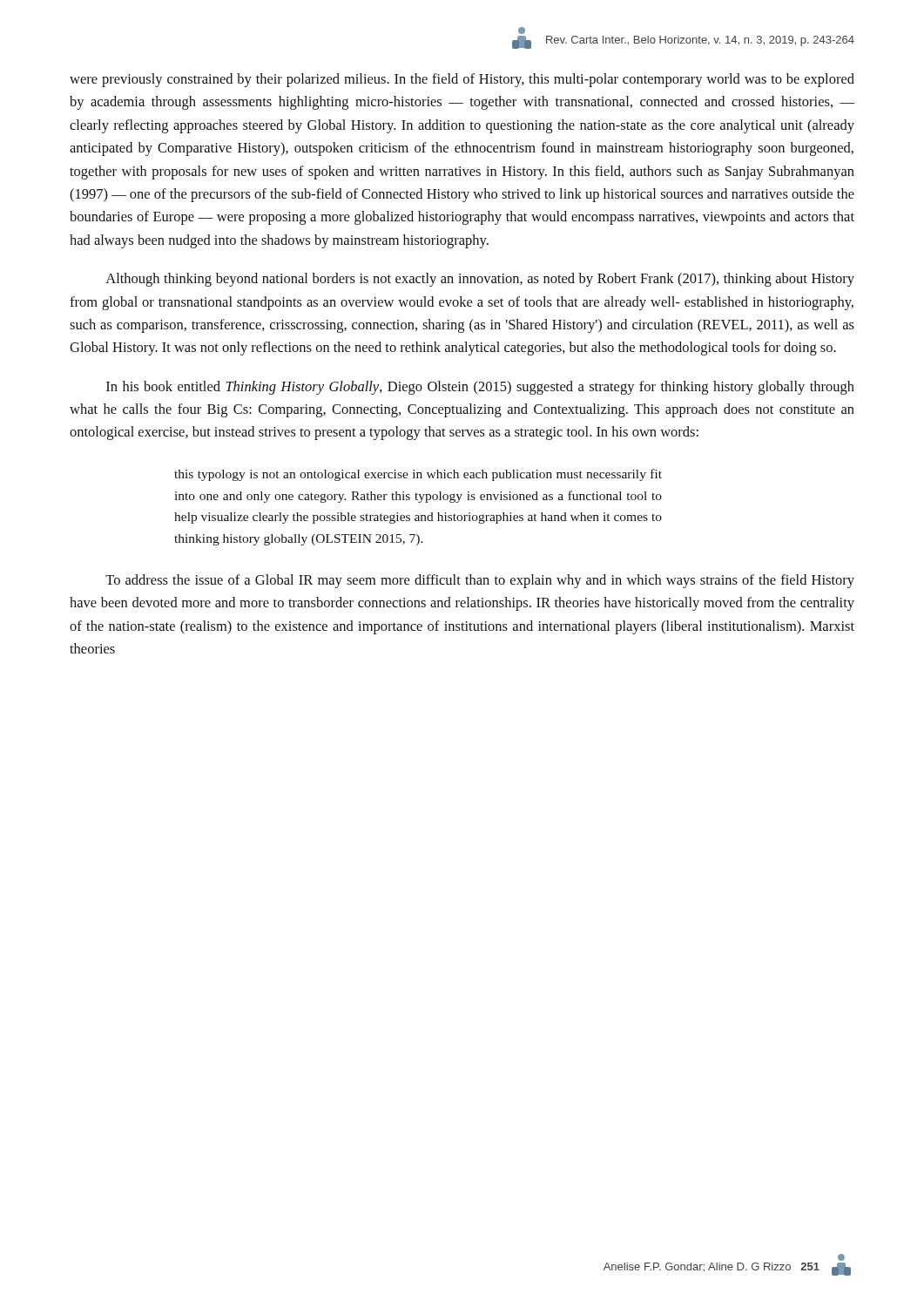Find the text block that says "this typology is not an ontological"
Image resolution: width=924 pixels, height=1307 pixels.
[418, 506]
